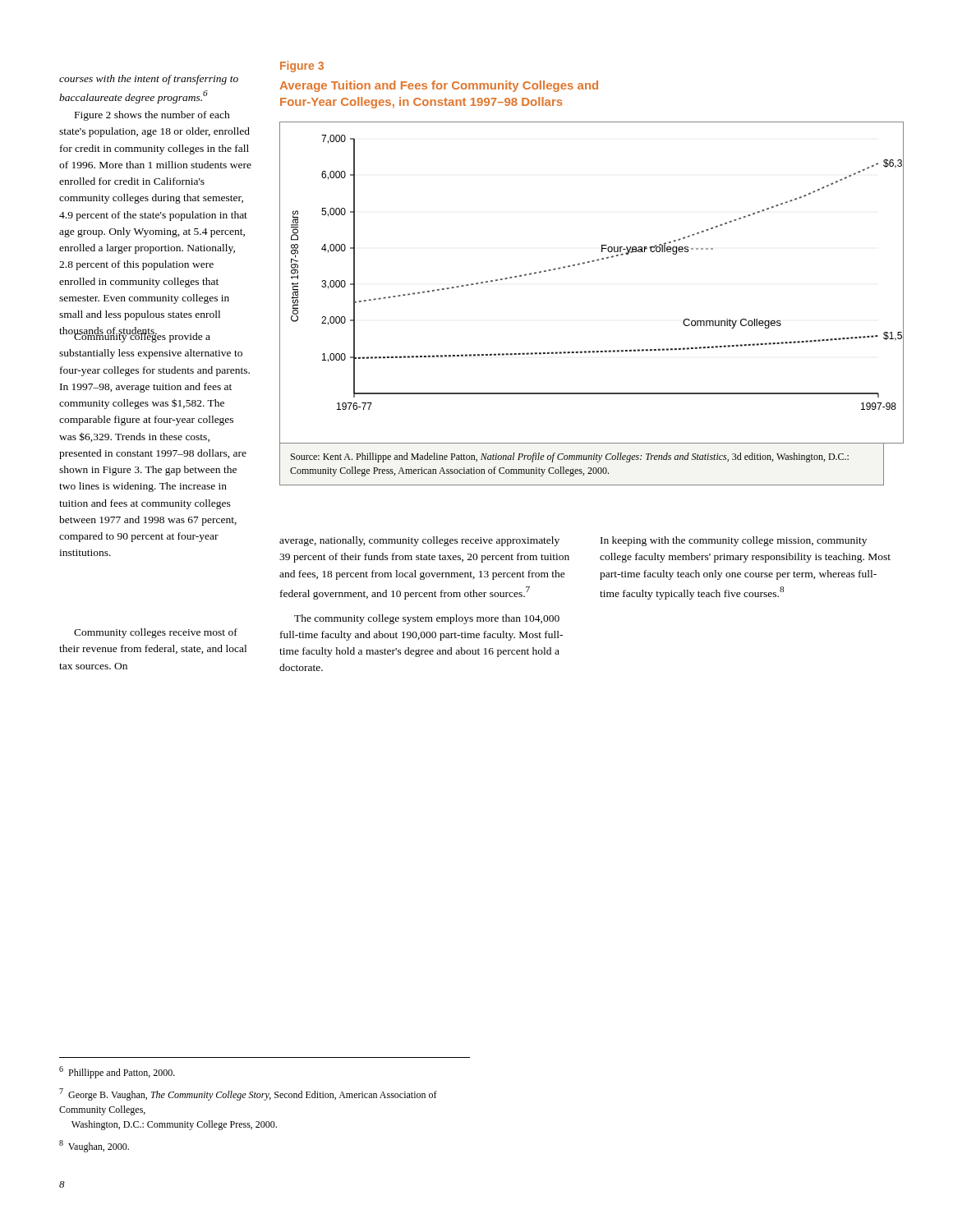This screenshot has height=1232, width=953.
Task: Point to the passage starting "Community colleges receive"
Action: pyautogui.click(x=156, y=649)
